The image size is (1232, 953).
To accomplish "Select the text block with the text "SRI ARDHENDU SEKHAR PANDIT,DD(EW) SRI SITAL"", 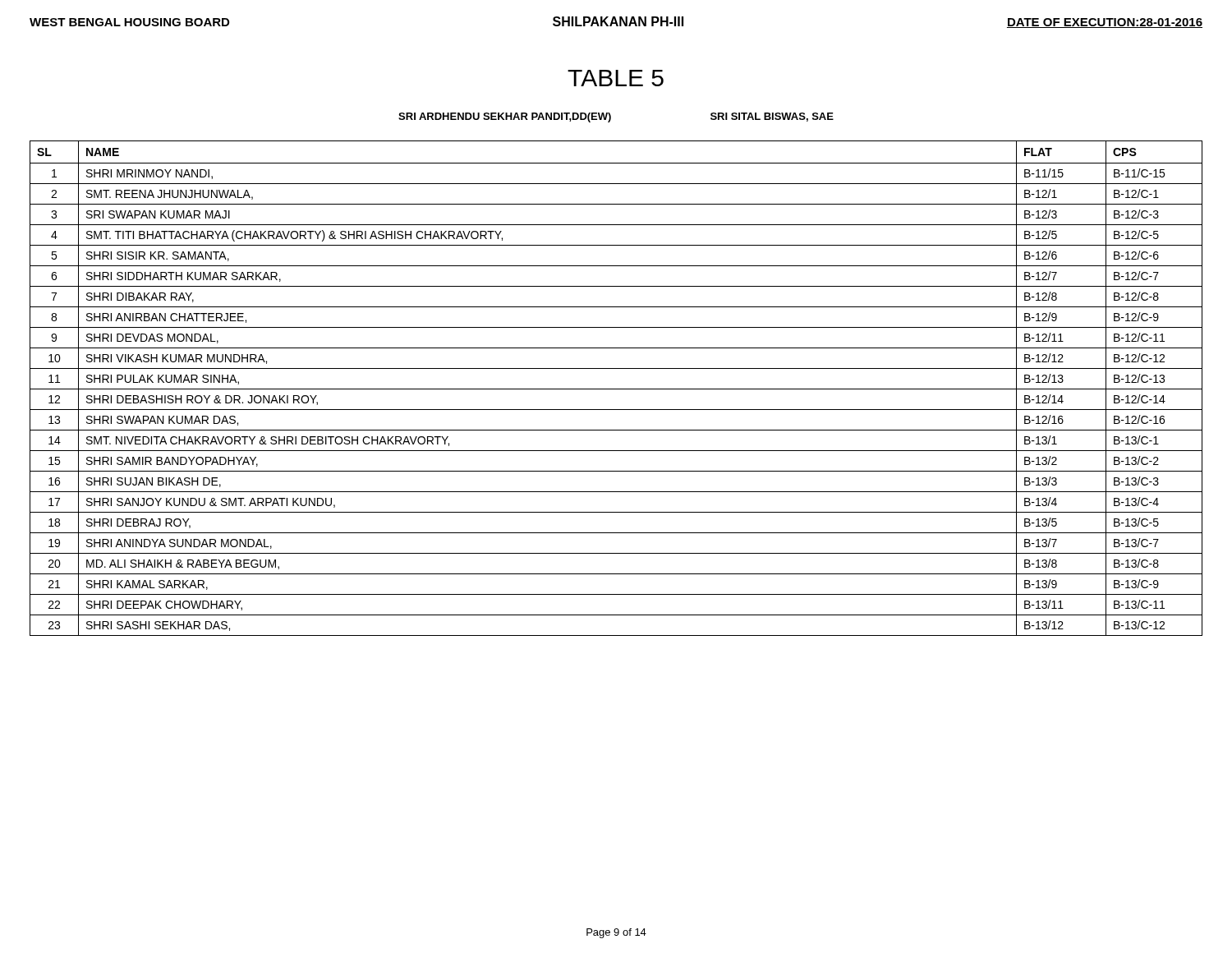I will (616, 116).
